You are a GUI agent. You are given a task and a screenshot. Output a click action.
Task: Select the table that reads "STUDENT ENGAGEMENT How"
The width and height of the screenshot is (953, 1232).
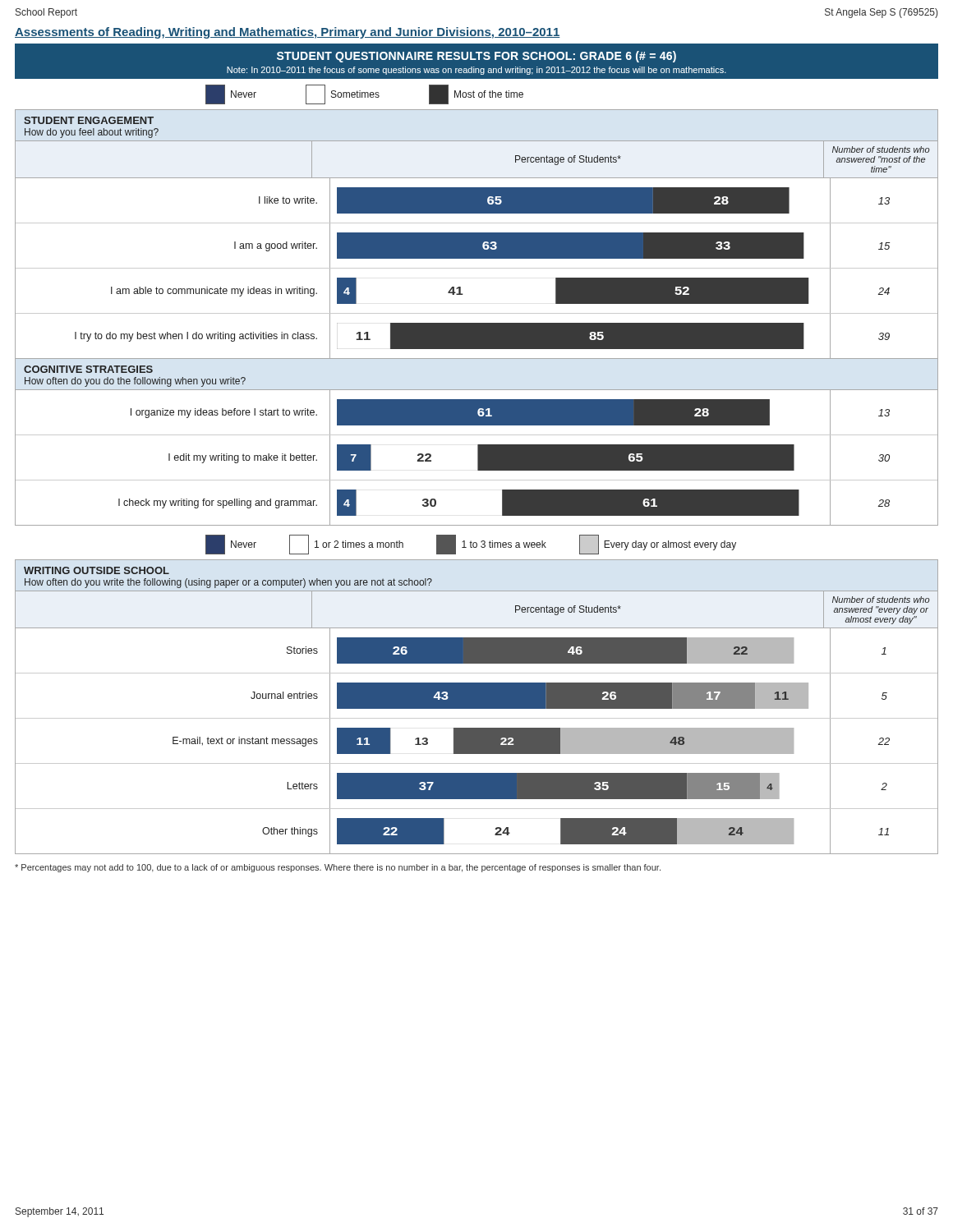click(476, 234)
